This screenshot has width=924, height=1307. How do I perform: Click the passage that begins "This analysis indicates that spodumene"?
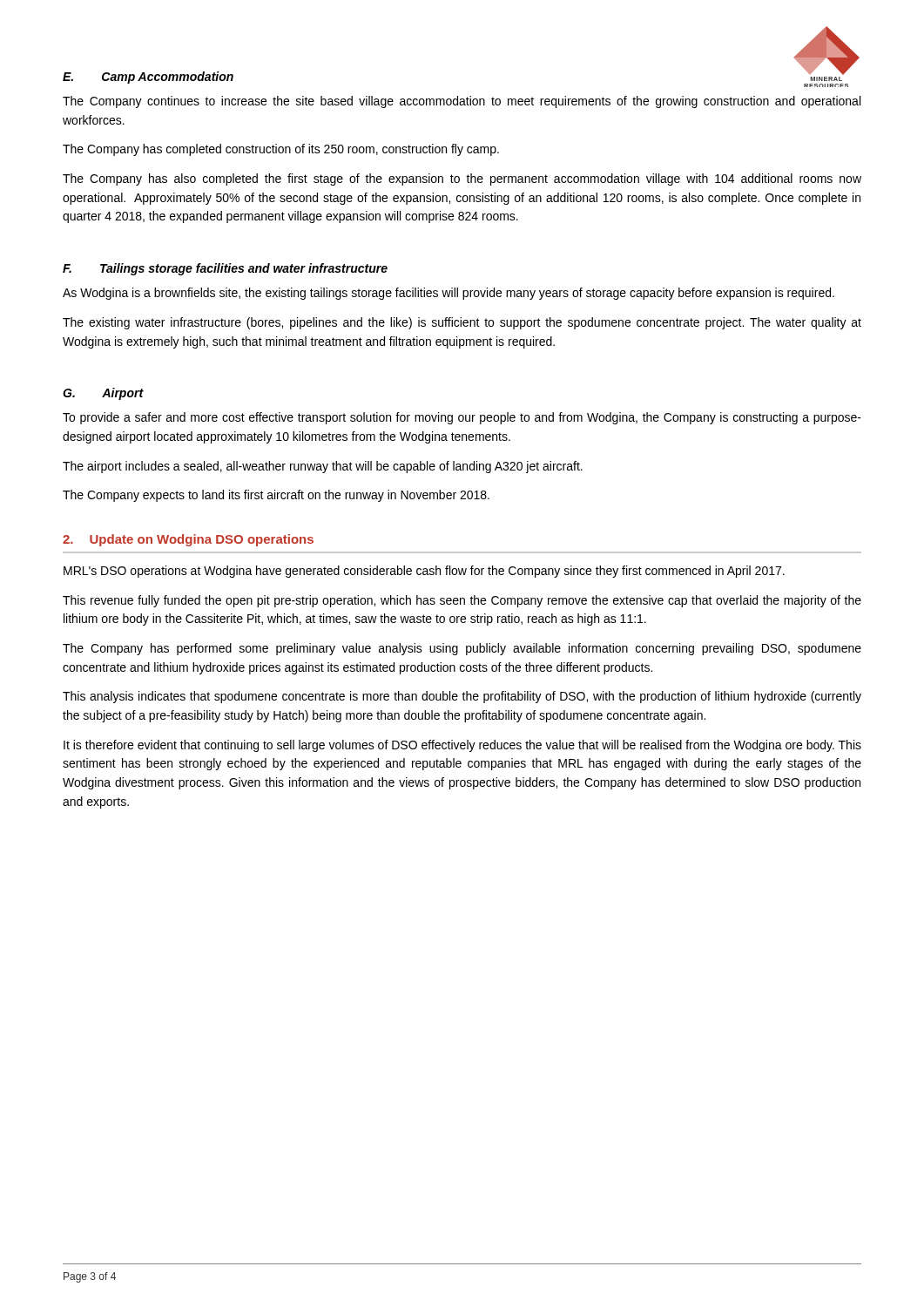click(462, 706)
